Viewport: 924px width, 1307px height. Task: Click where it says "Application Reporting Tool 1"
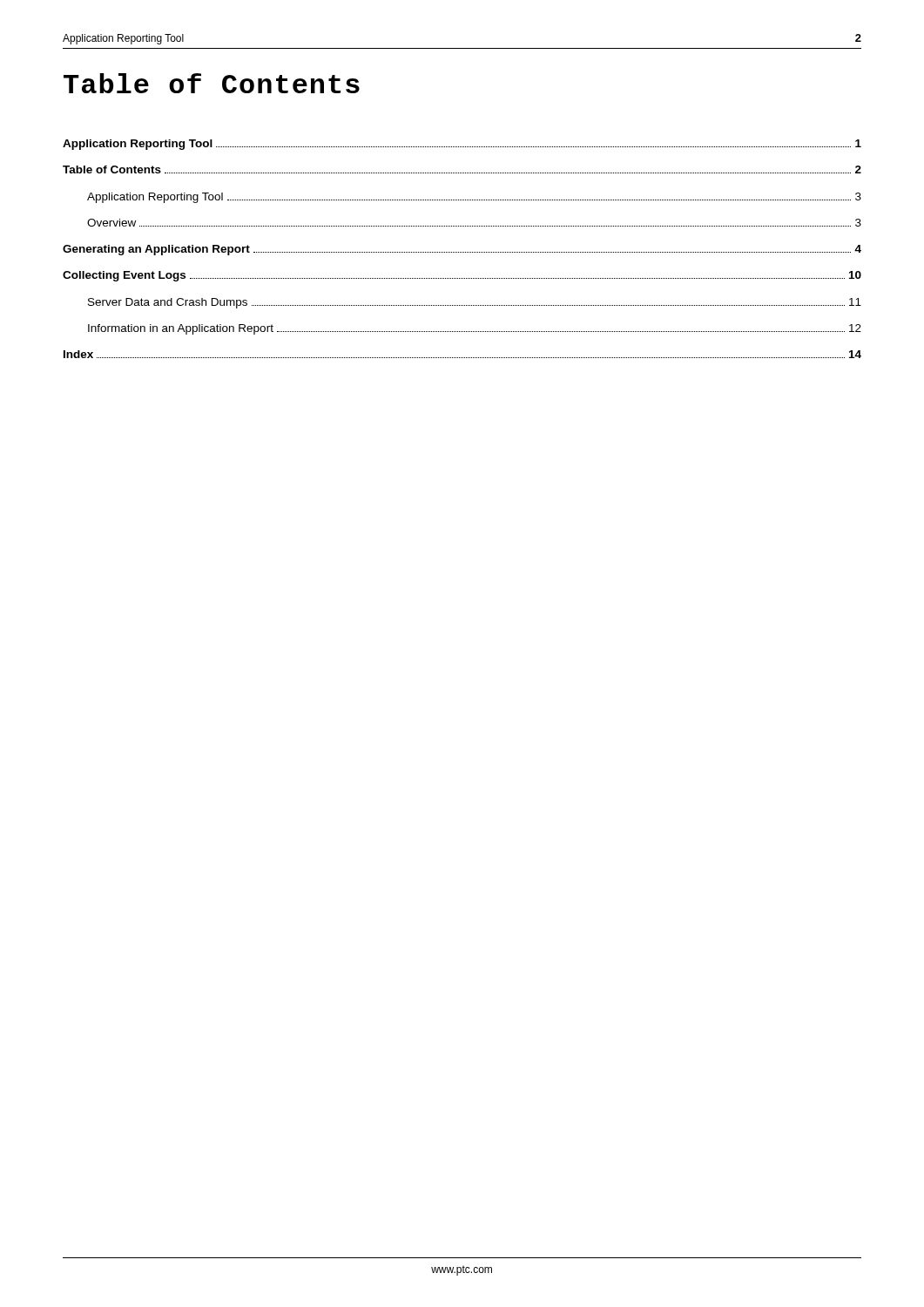click(462, 144)
